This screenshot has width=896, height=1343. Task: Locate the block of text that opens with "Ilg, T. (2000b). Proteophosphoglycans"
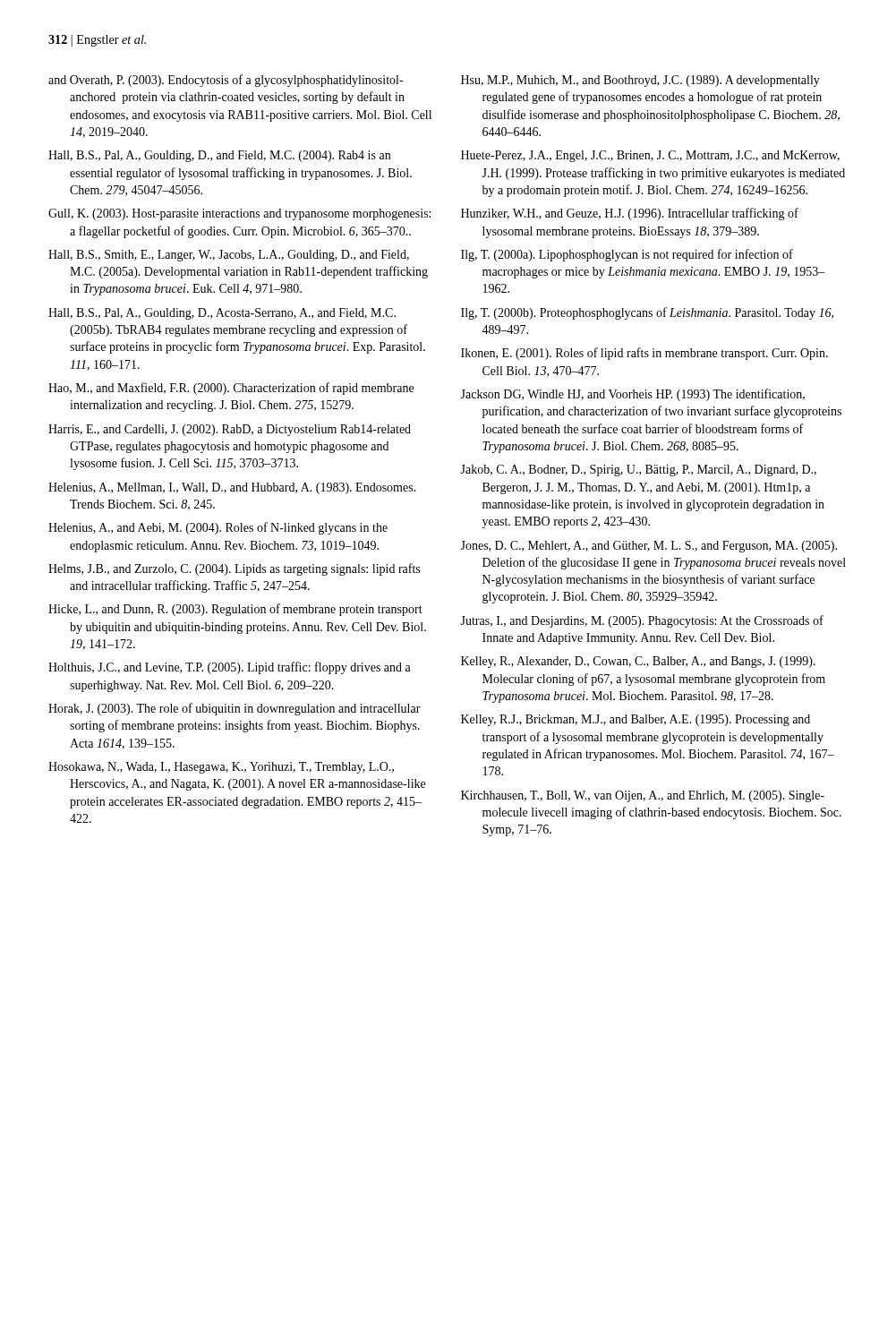(647, 321)
